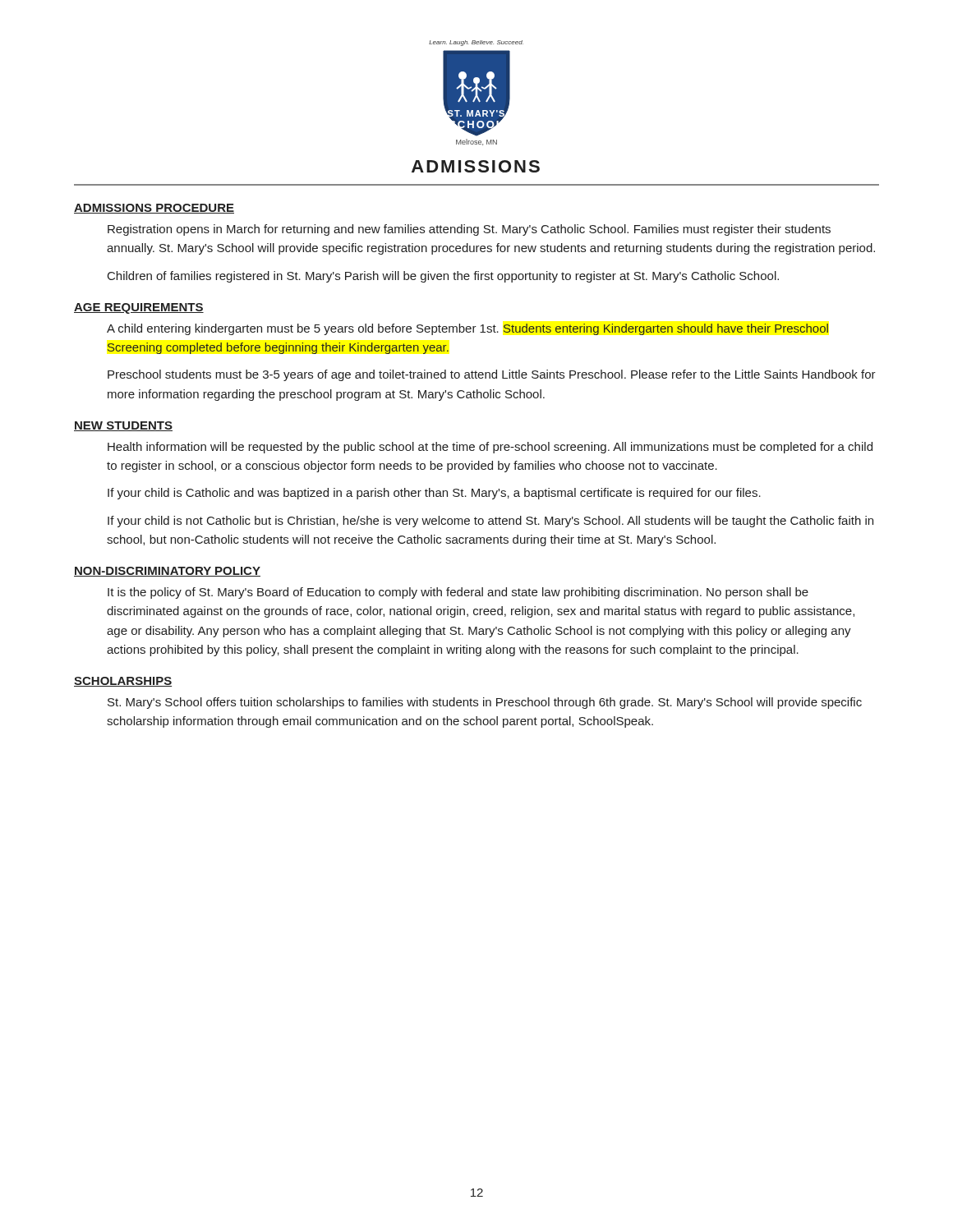Navigate to the text block starting "Children of families registered in St."
The width and height of the screenshot is (953, 1232).
pos(443,275)
